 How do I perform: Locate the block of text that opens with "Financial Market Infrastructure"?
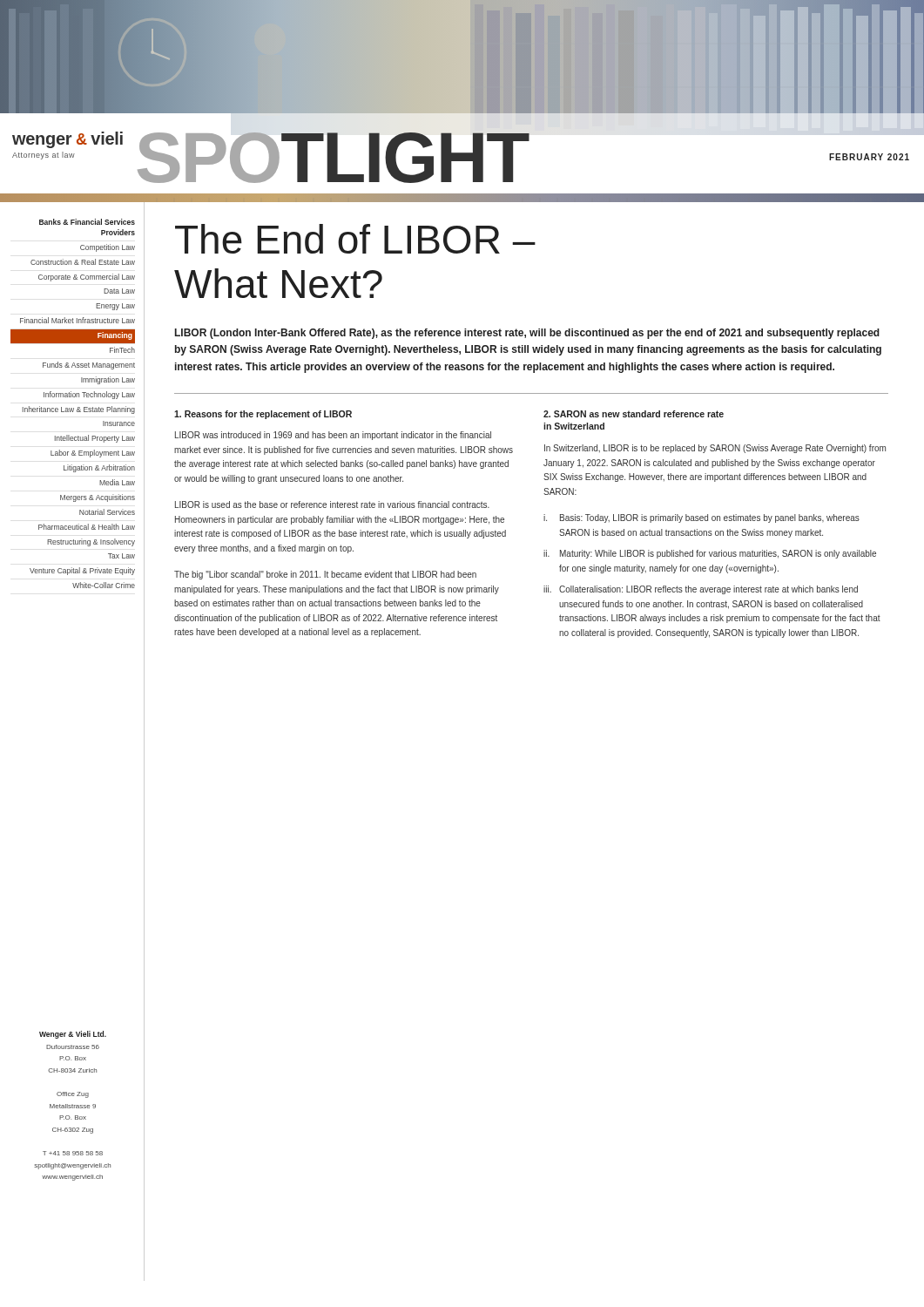[x=77, y=321]
